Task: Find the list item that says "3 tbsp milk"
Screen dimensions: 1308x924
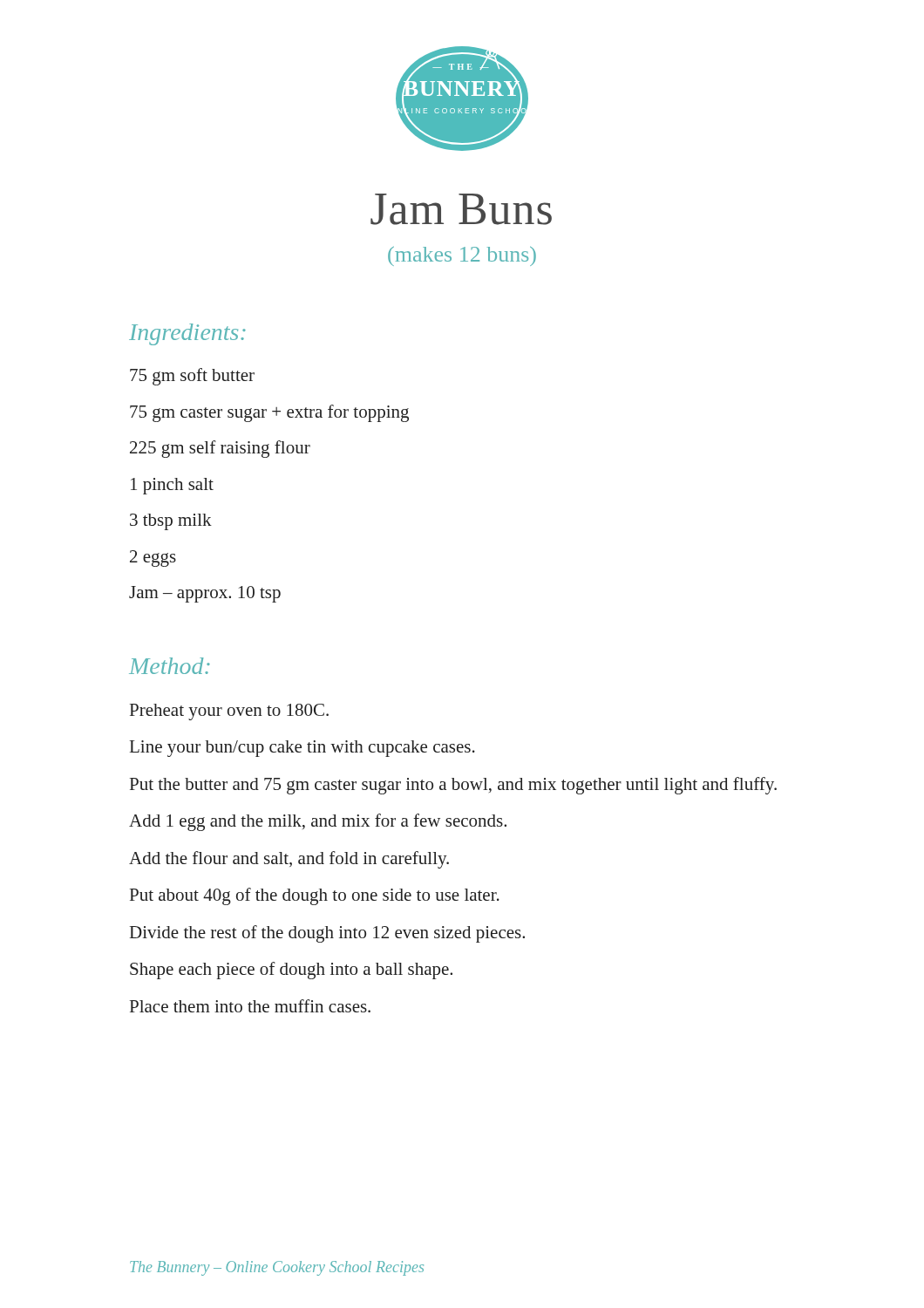Action: 170,520
